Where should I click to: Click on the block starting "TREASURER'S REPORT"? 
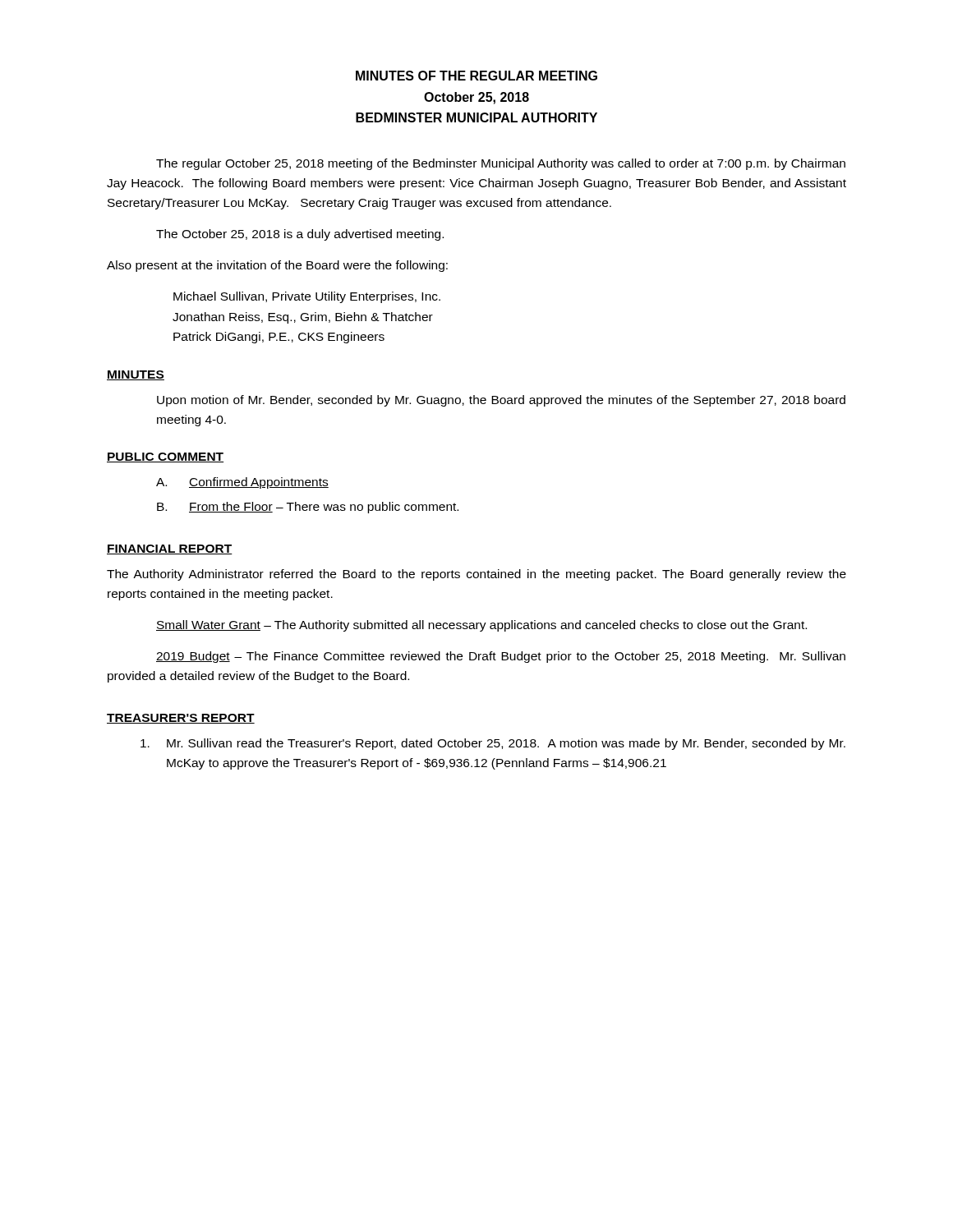[180, 718]
